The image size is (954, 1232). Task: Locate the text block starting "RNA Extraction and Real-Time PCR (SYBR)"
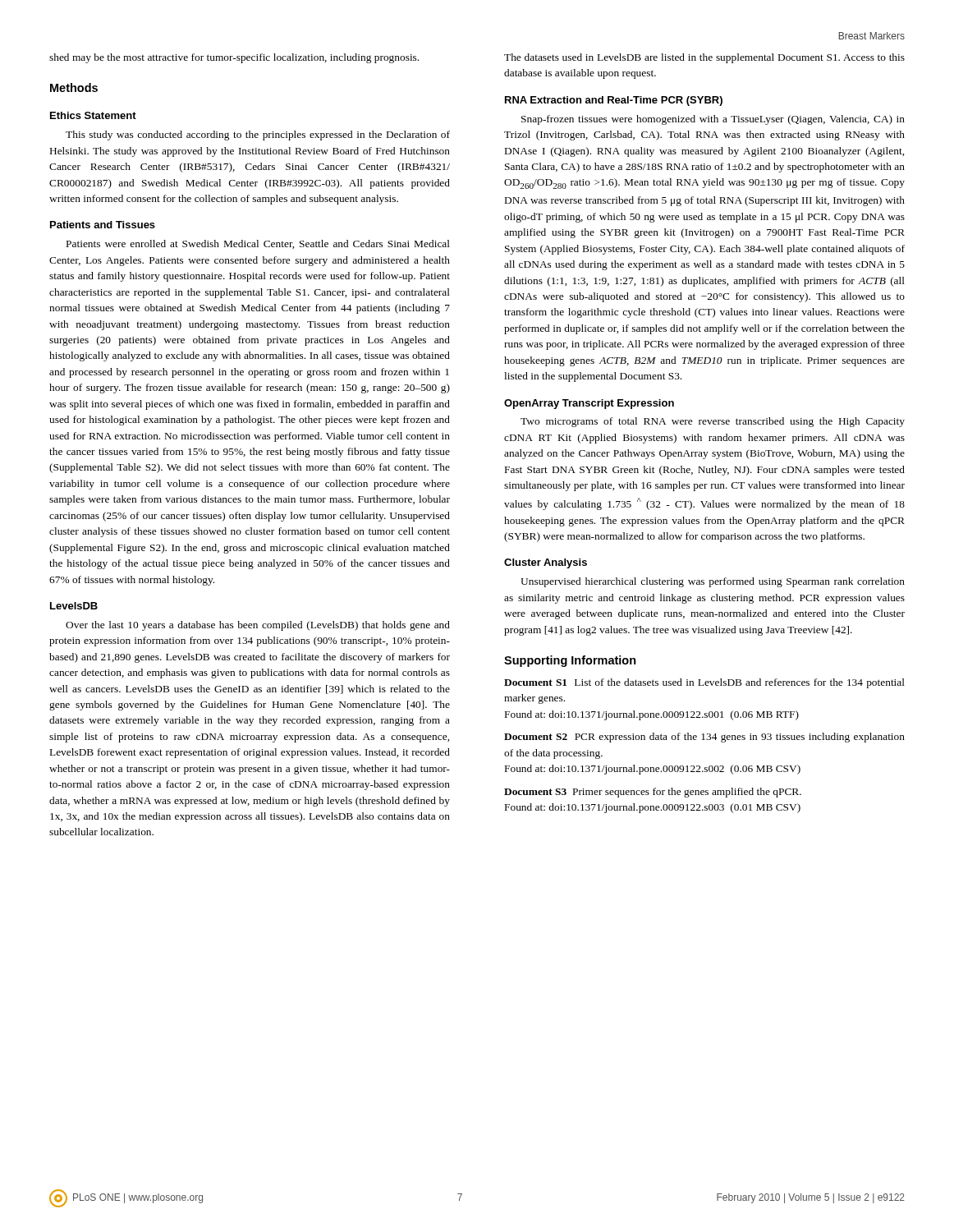tap(614, 100)
